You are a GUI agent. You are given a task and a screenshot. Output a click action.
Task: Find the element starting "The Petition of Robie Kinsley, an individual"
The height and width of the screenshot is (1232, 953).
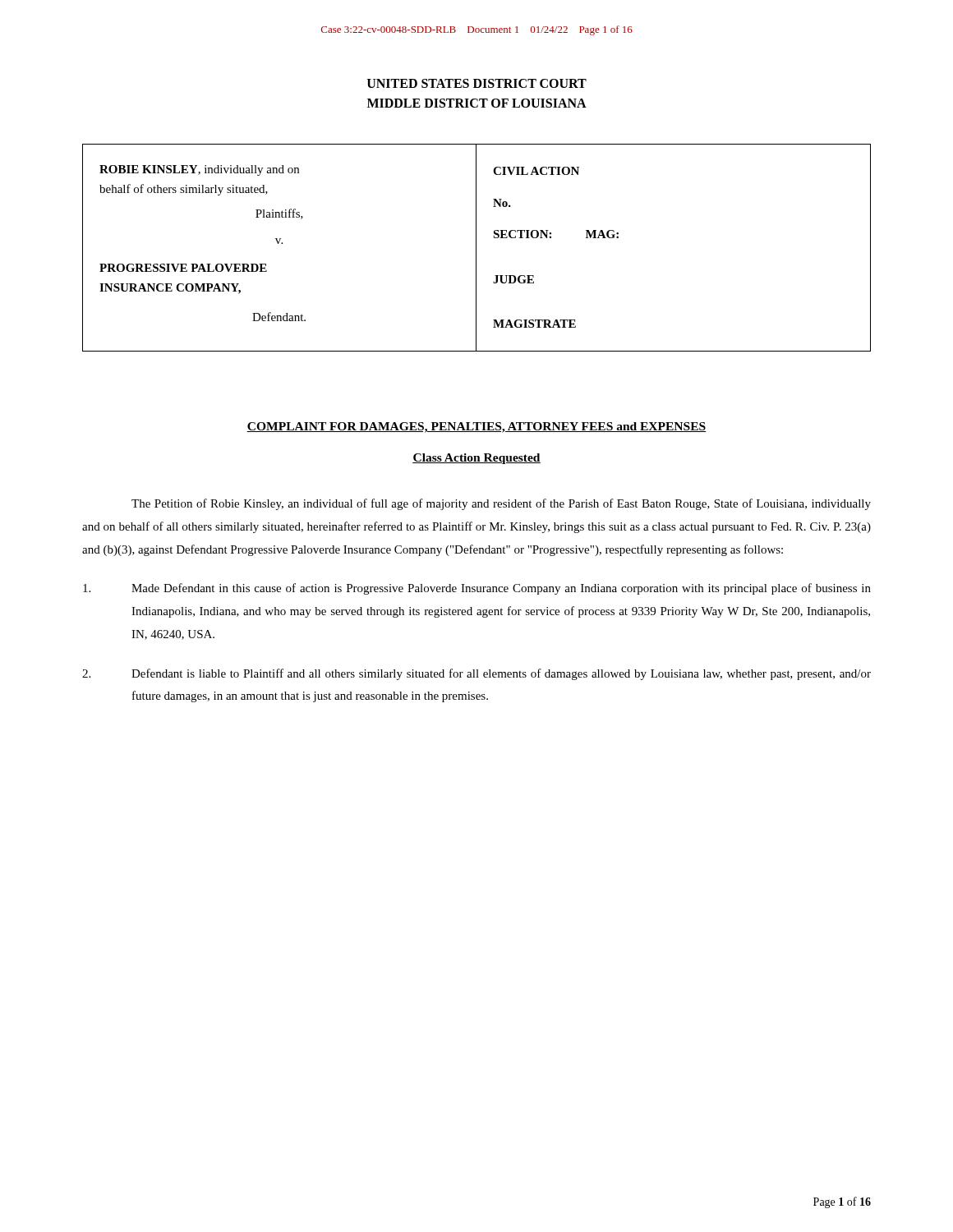[476, 526]
